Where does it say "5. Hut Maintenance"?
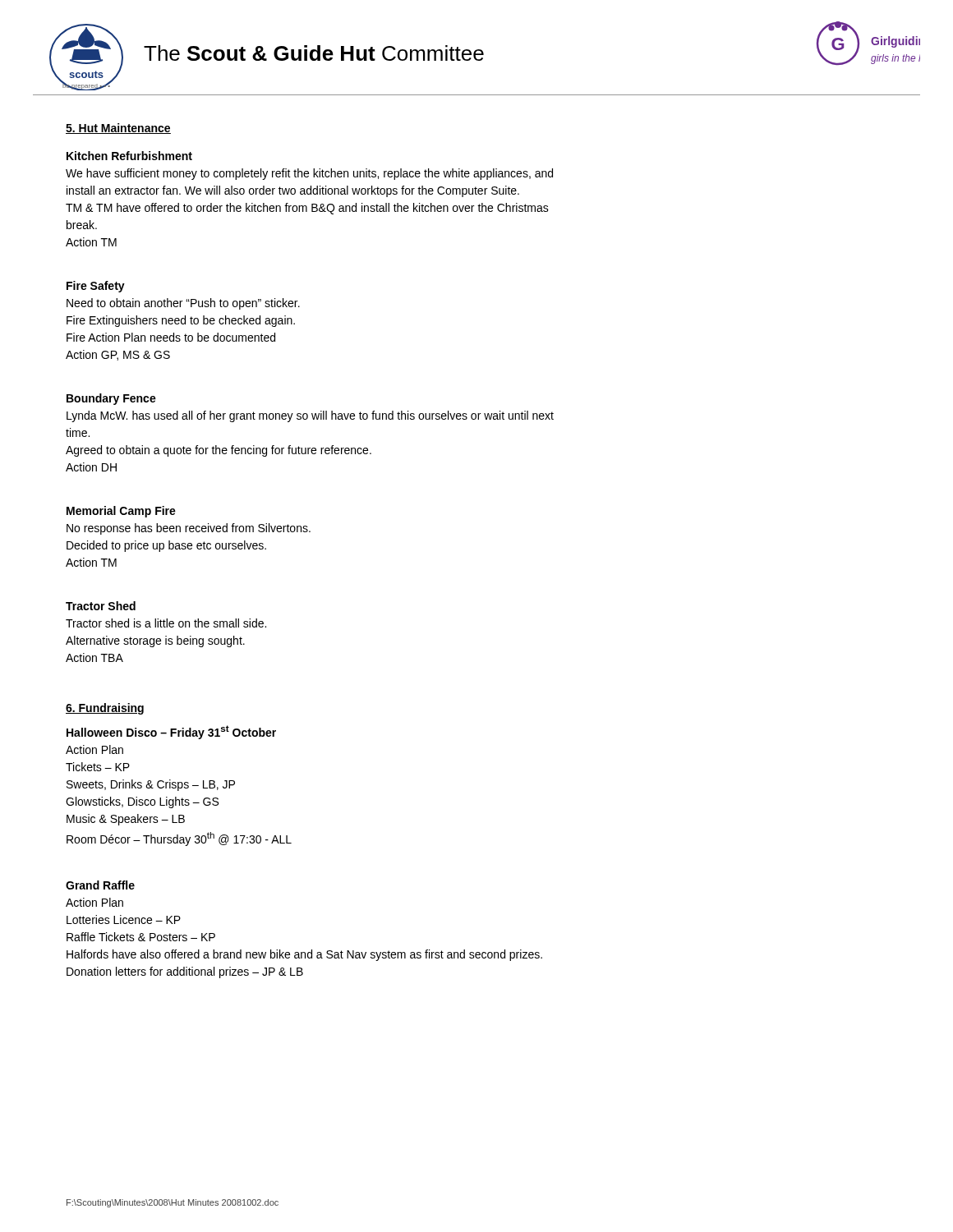This screenshot has height=1232, width=953. pyautogui.click(x=118, y=128)
